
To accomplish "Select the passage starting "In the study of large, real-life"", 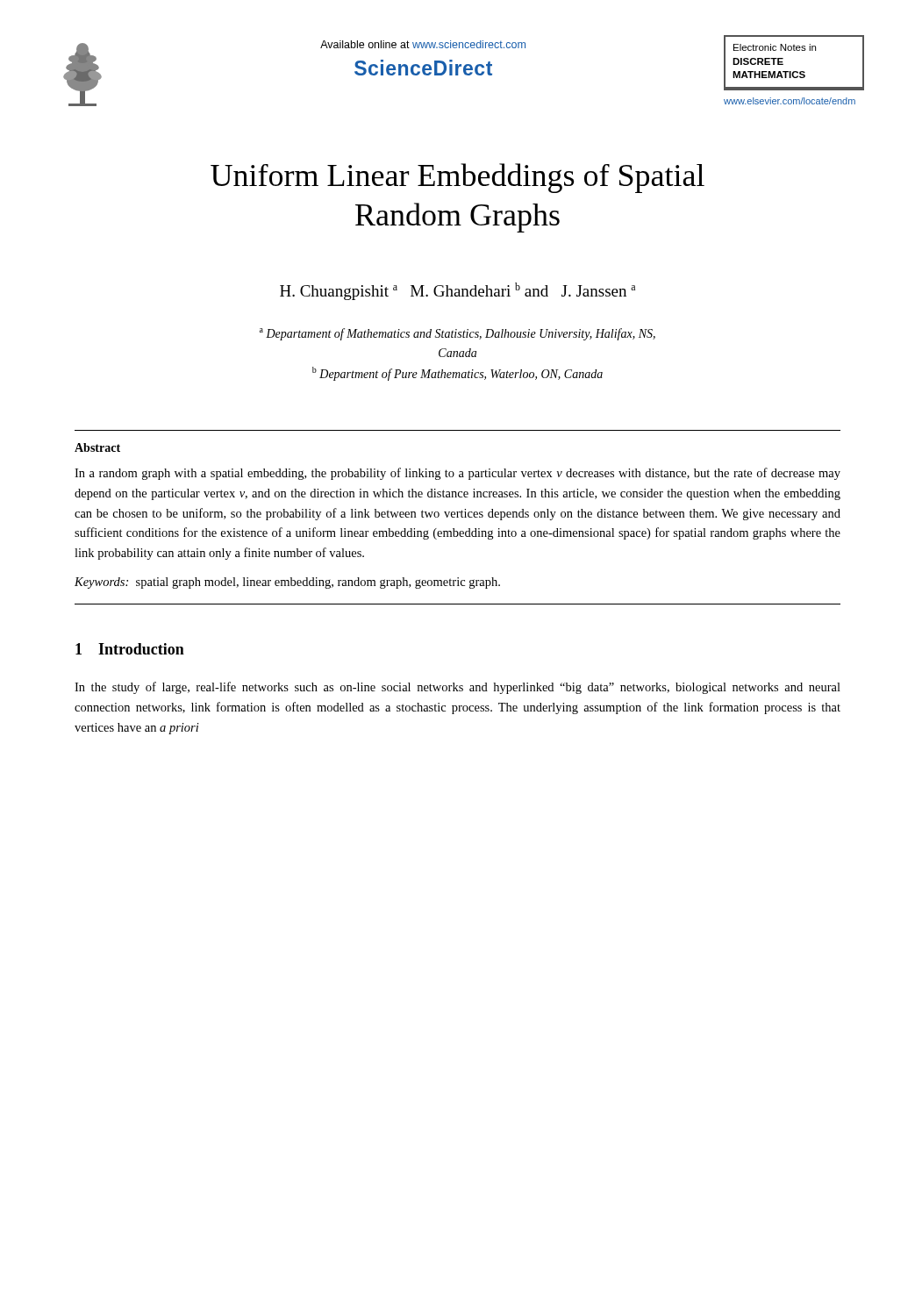I will point(458,707).
